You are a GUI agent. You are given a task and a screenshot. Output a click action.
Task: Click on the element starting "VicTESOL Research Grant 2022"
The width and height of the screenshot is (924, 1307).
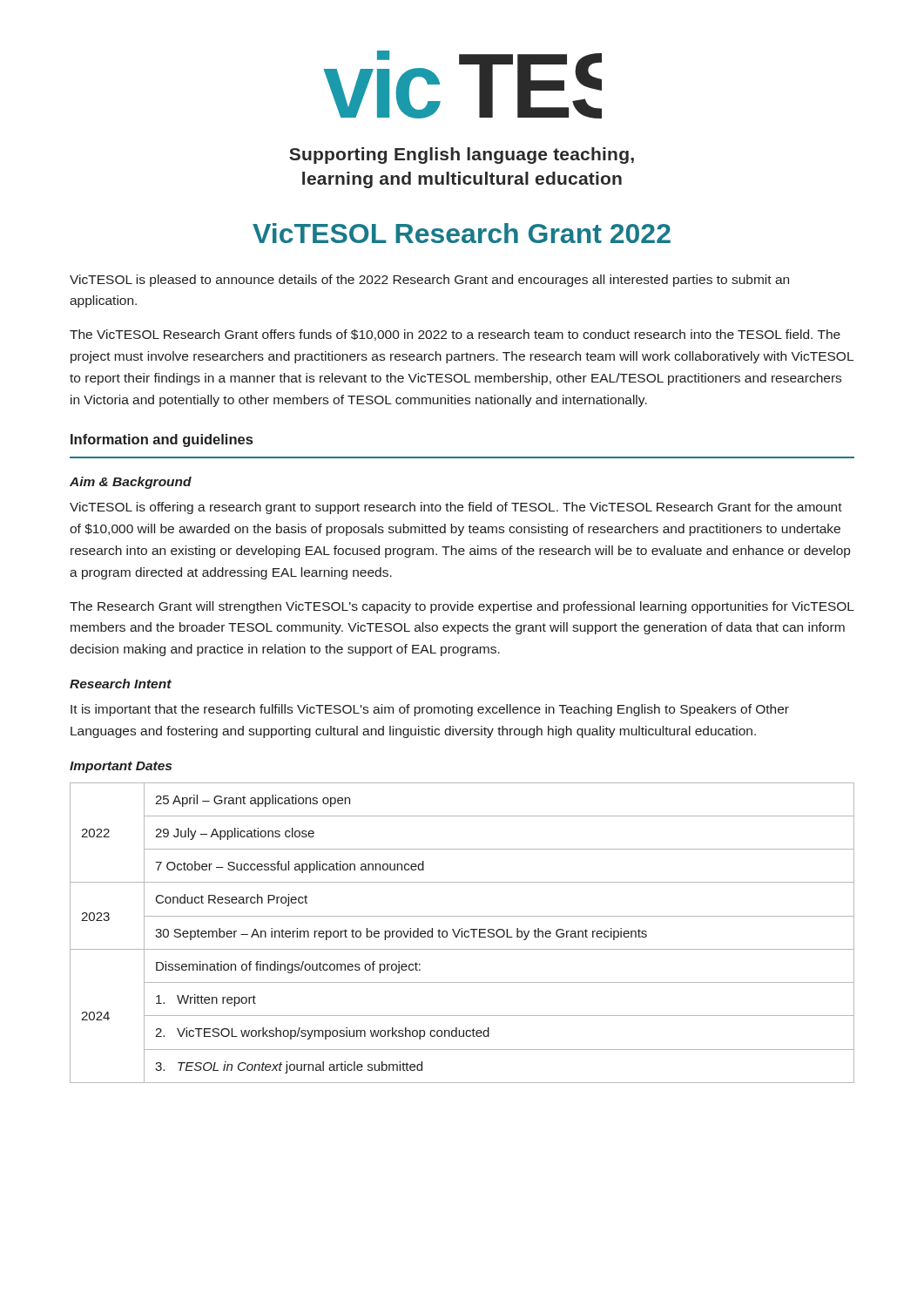pos(462,233)
